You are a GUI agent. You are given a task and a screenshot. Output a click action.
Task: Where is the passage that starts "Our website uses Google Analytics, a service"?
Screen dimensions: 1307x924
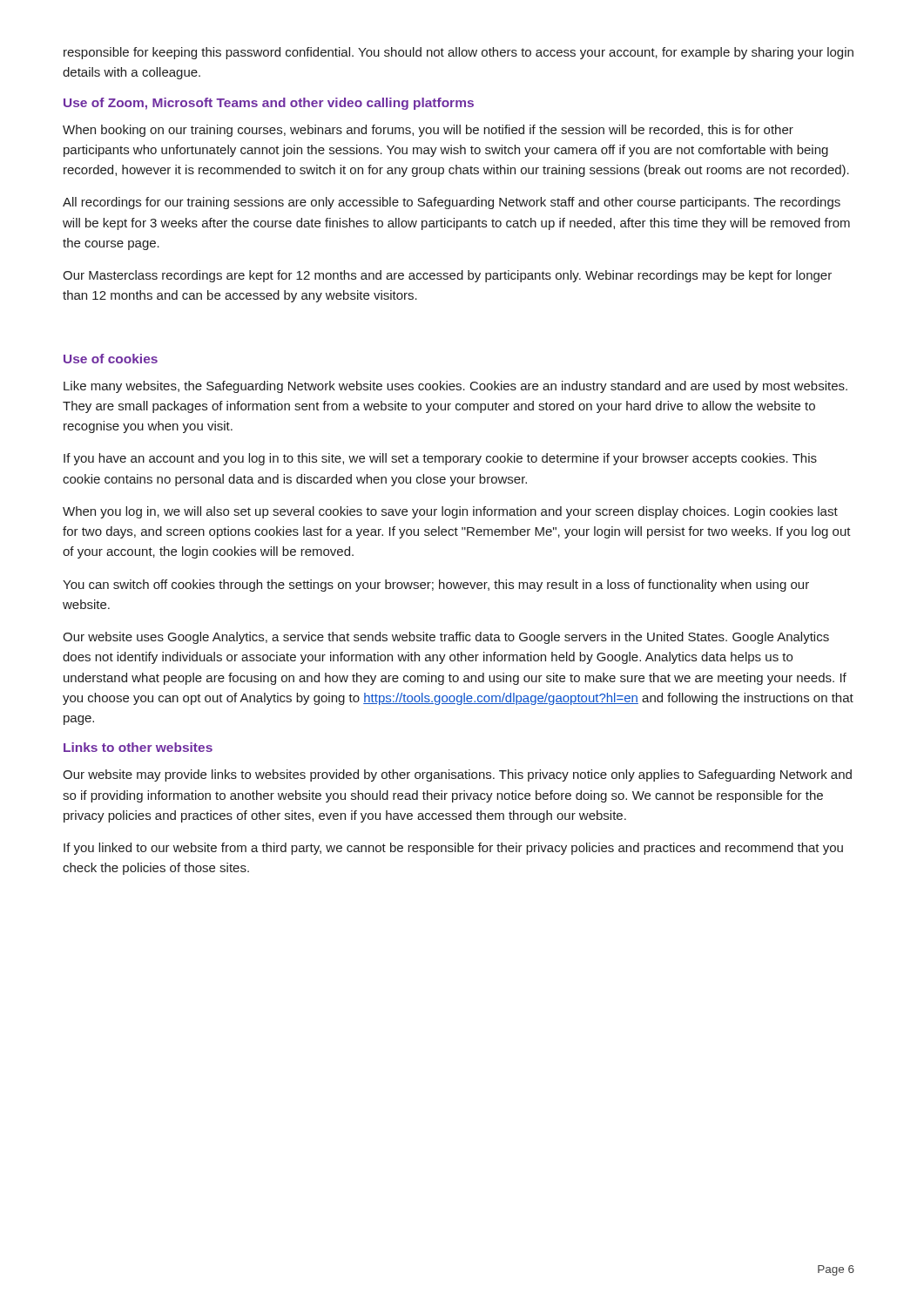tap(458, 677)
